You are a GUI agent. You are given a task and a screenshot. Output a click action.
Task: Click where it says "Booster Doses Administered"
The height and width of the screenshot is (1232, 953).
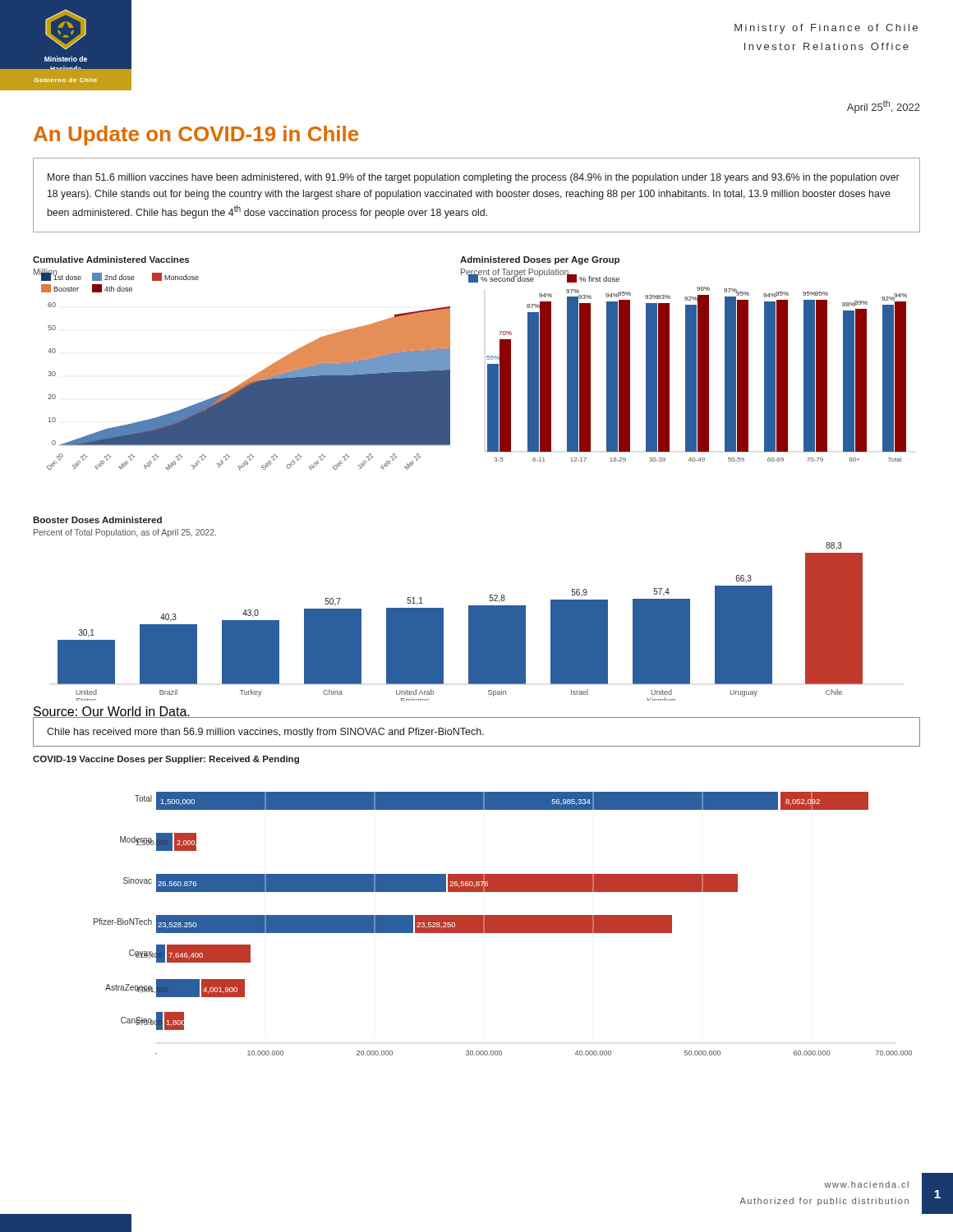tap(98, 520)
